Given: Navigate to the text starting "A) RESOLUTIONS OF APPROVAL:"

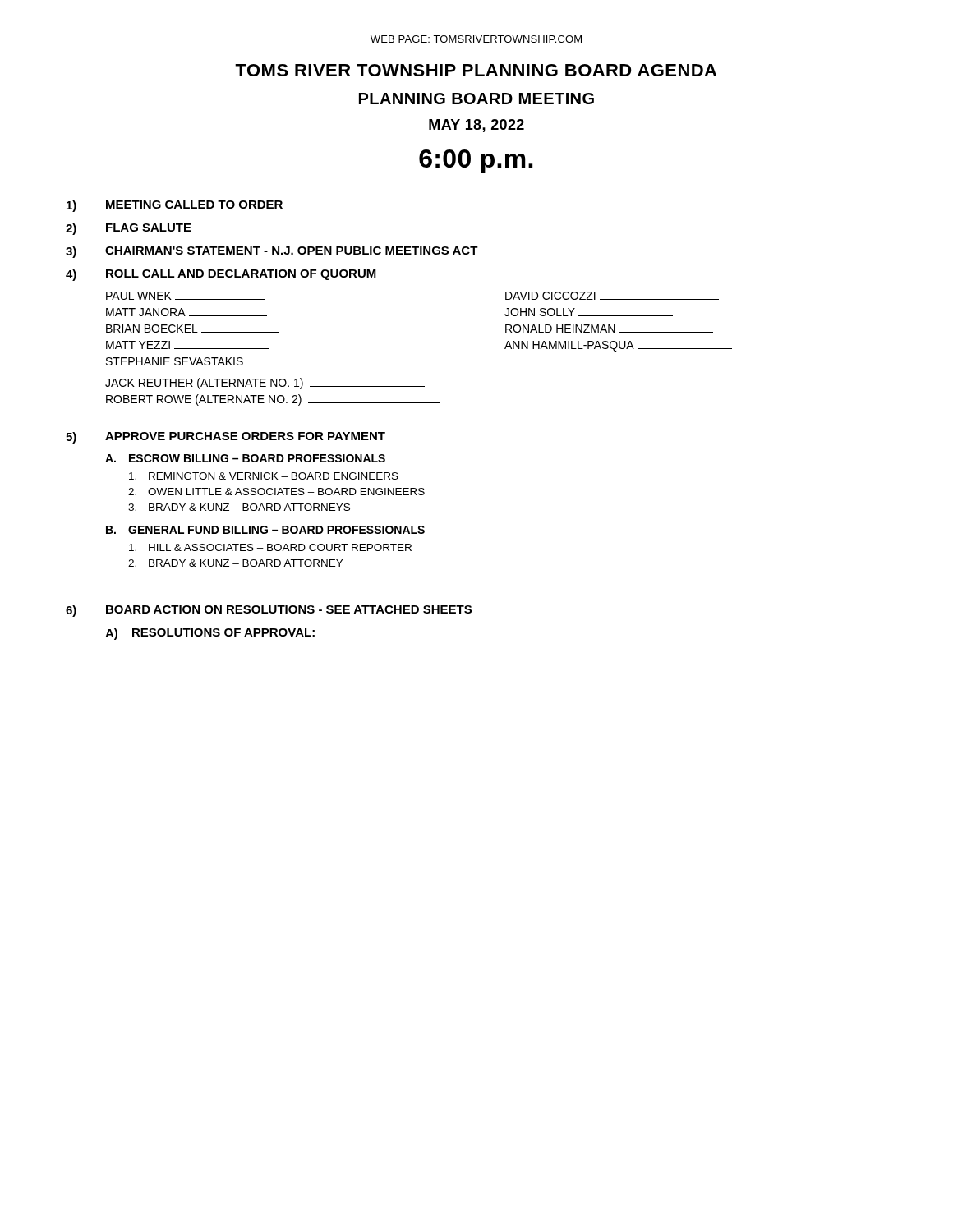Looking at the screenshot, I should (210, 632).
